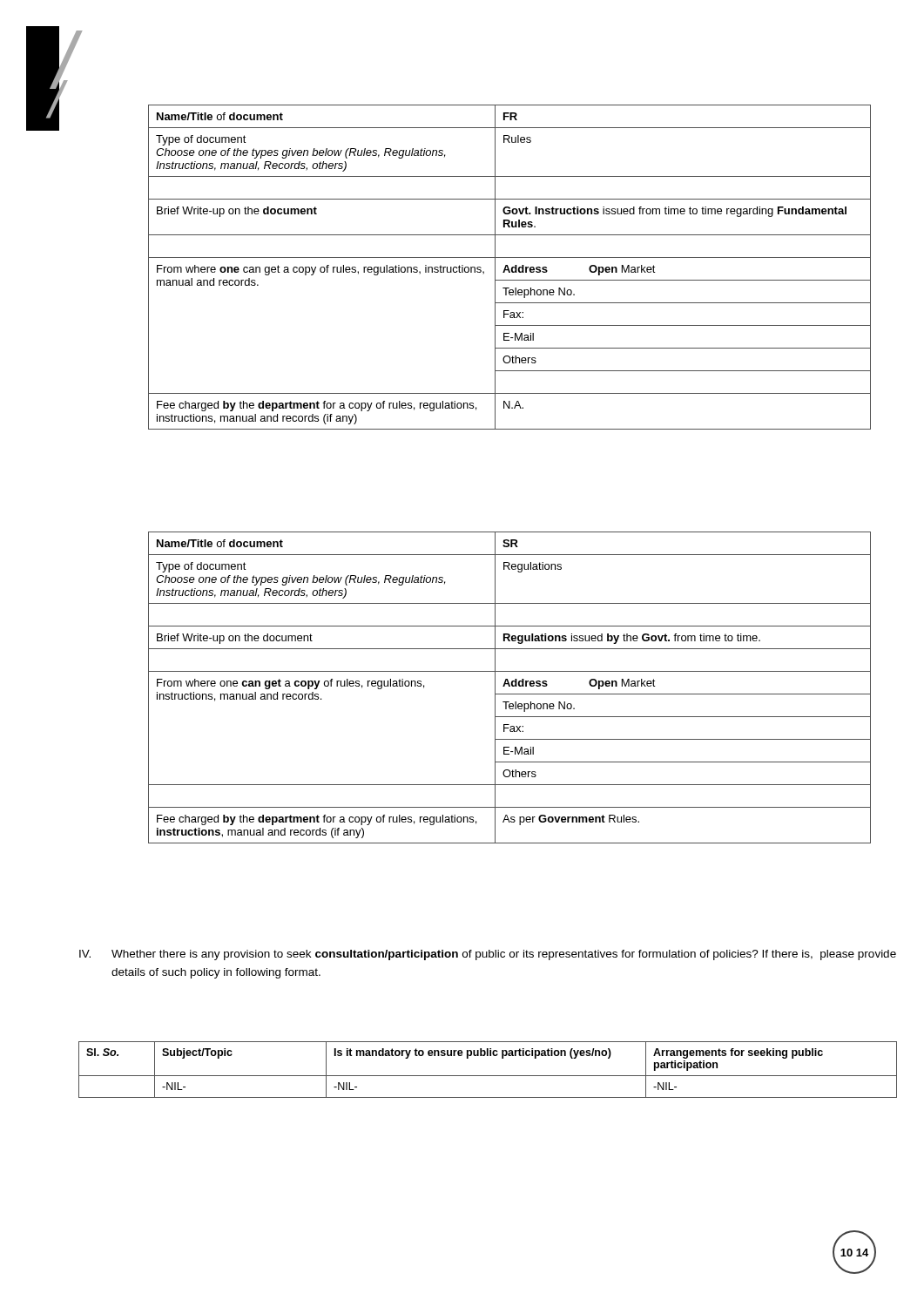Image resolution: width=924 pixels, height=1307 pixels.
Task: Find the table that mentions "Regulations issued by"
Action: coord(509,695)
